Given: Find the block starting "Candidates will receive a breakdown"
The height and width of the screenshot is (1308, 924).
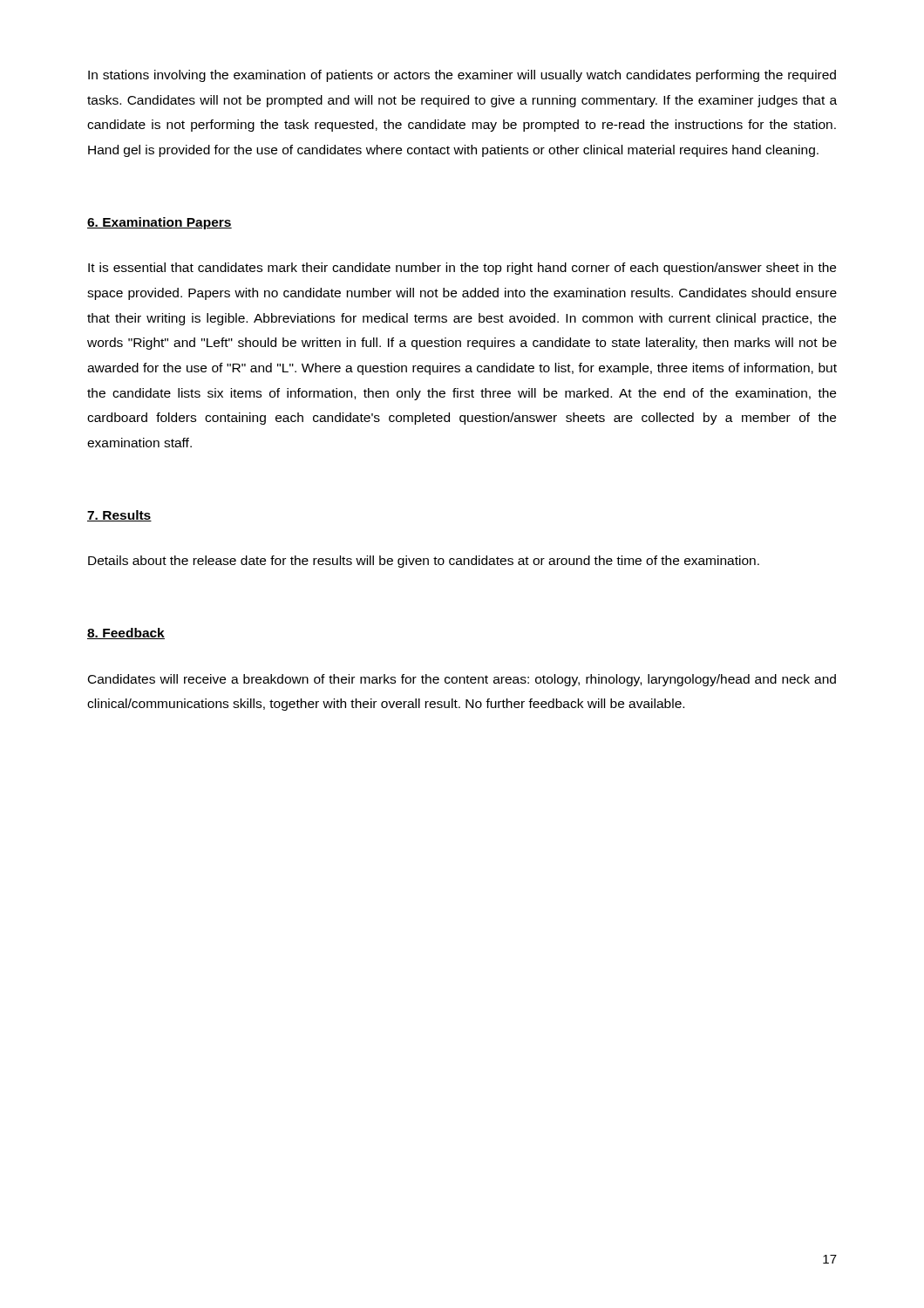Looking at the screenshot, I should (x=462, y=691).
